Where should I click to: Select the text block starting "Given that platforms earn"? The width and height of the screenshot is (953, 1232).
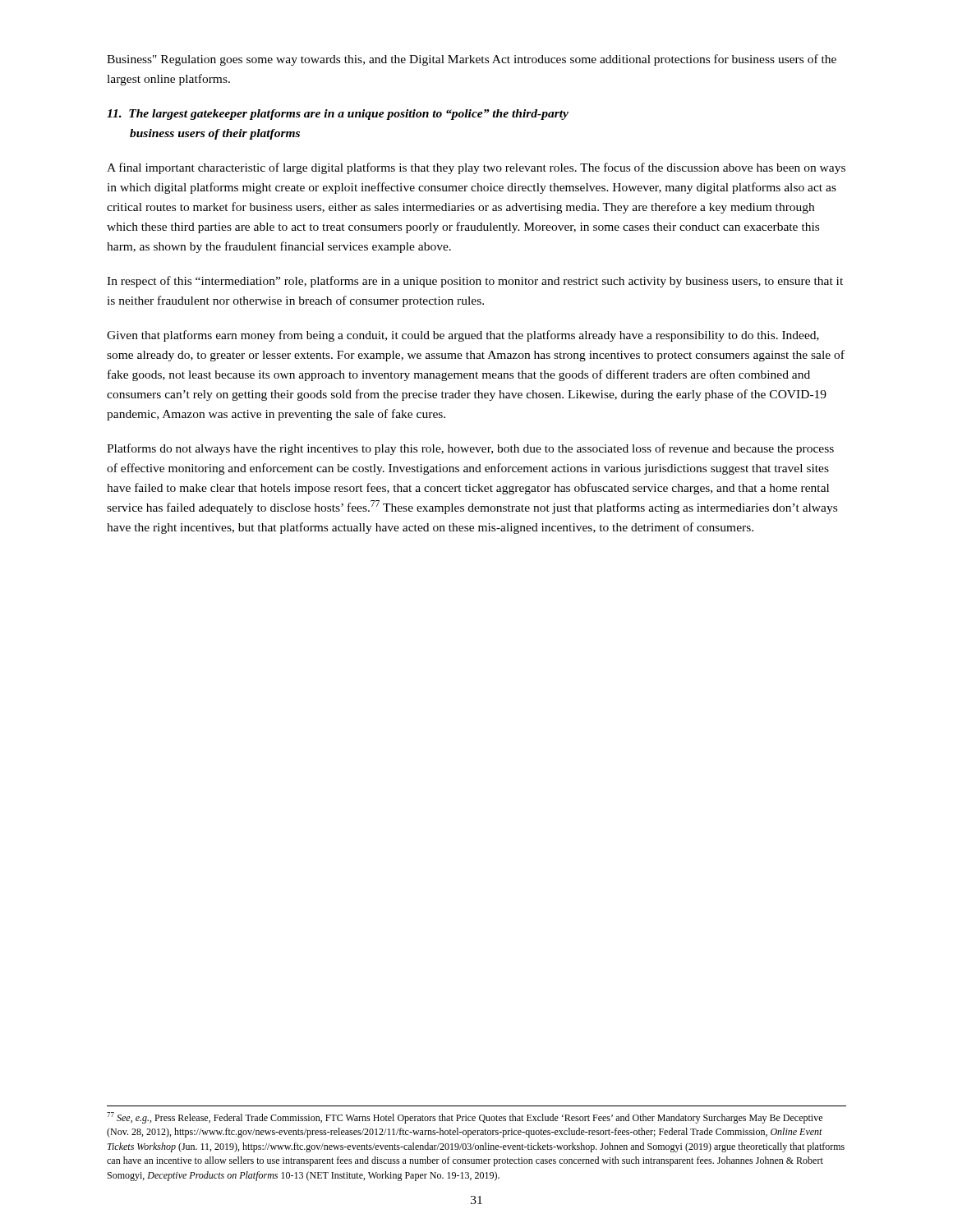tap(476, 375)
